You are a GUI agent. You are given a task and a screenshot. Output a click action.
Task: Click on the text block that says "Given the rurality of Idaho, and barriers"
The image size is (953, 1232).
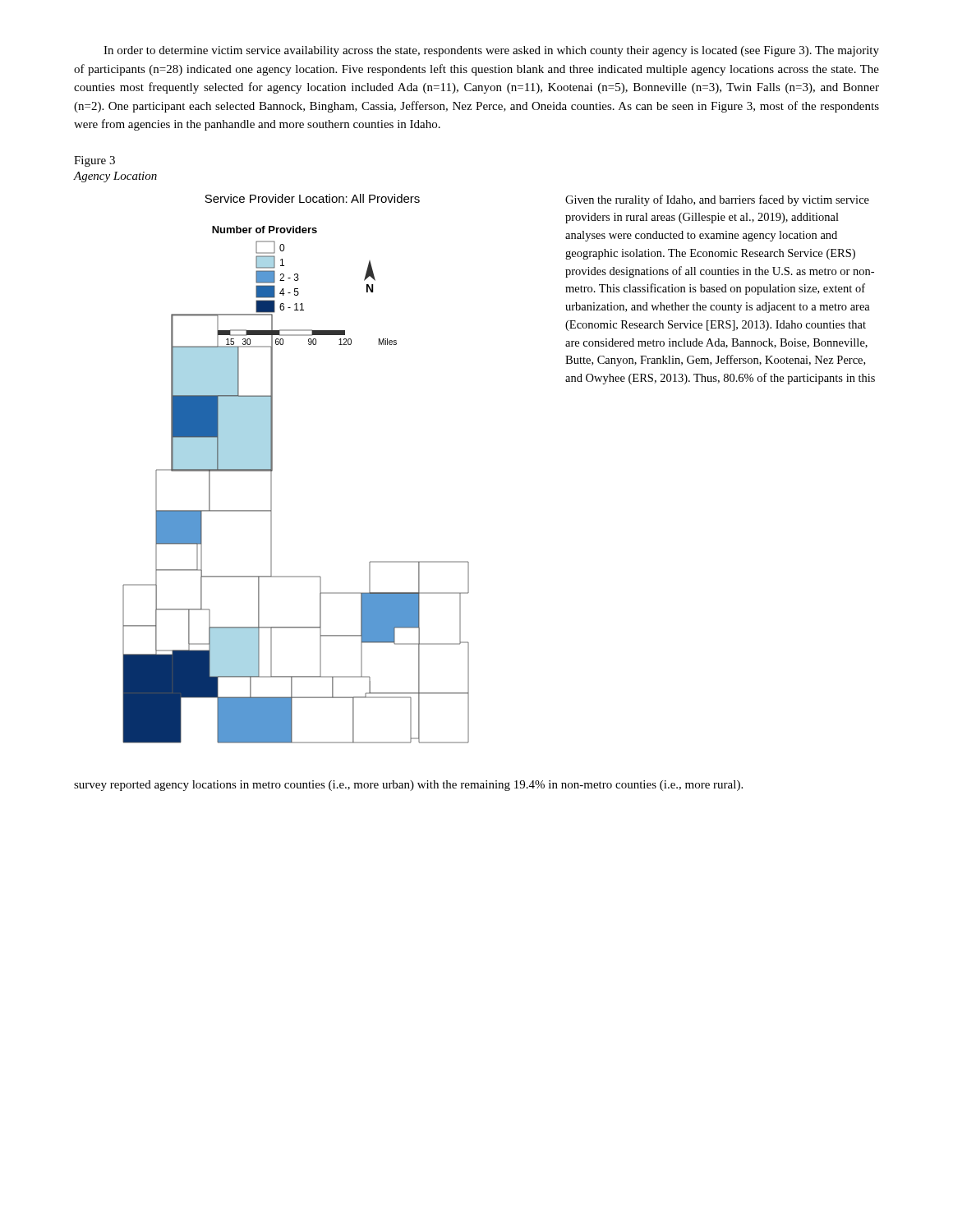click(720, 288)
